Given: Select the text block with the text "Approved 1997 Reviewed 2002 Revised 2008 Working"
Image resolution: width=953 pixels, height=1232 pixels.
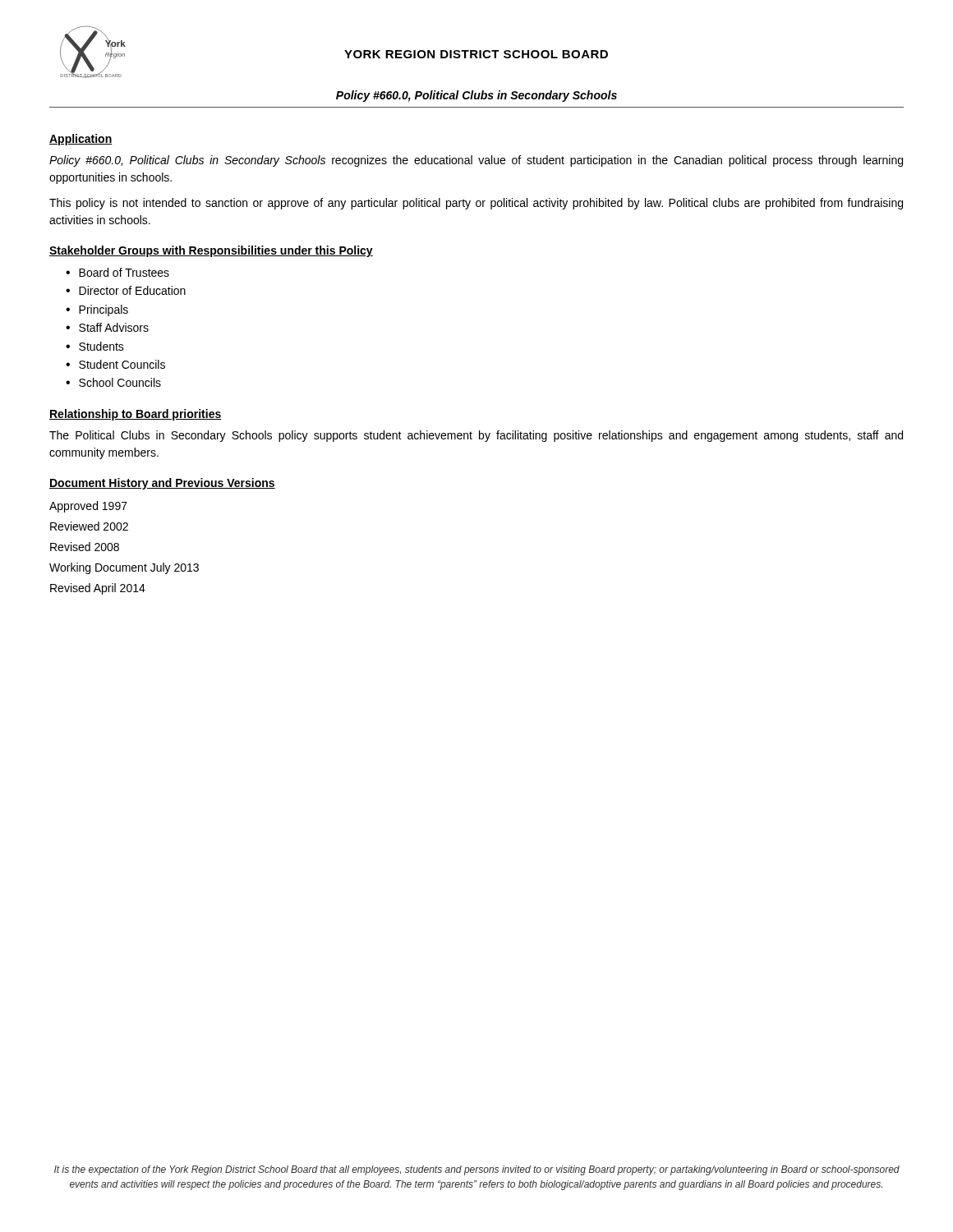Looking at the screenshot, I should pyautogui.click(x=124, y=547).
